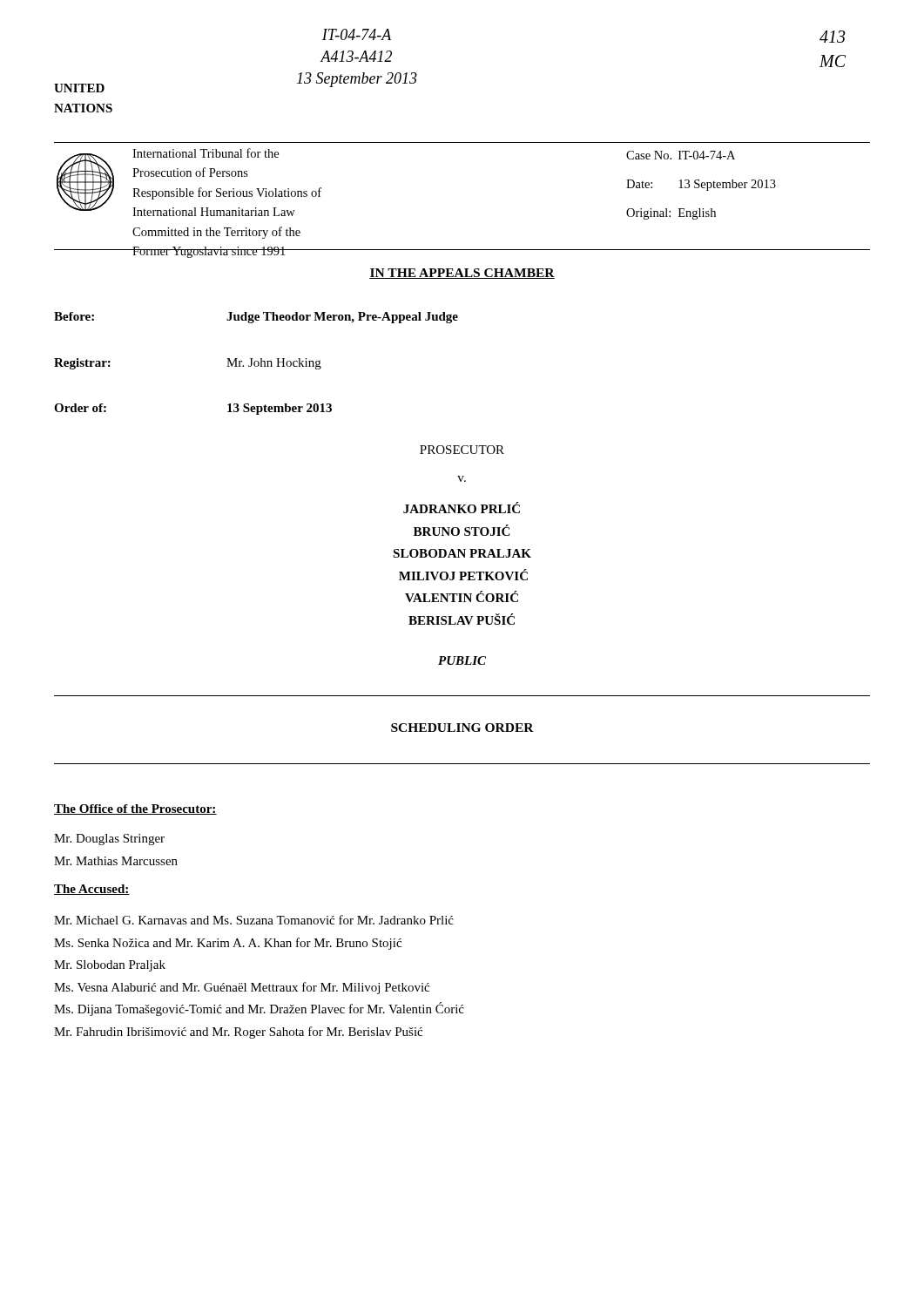Find the text containing "The Office of the Prosecutor:"
Image resolution: width=924 pixels, height=1307 pixels.
click(x=135, y=809)
